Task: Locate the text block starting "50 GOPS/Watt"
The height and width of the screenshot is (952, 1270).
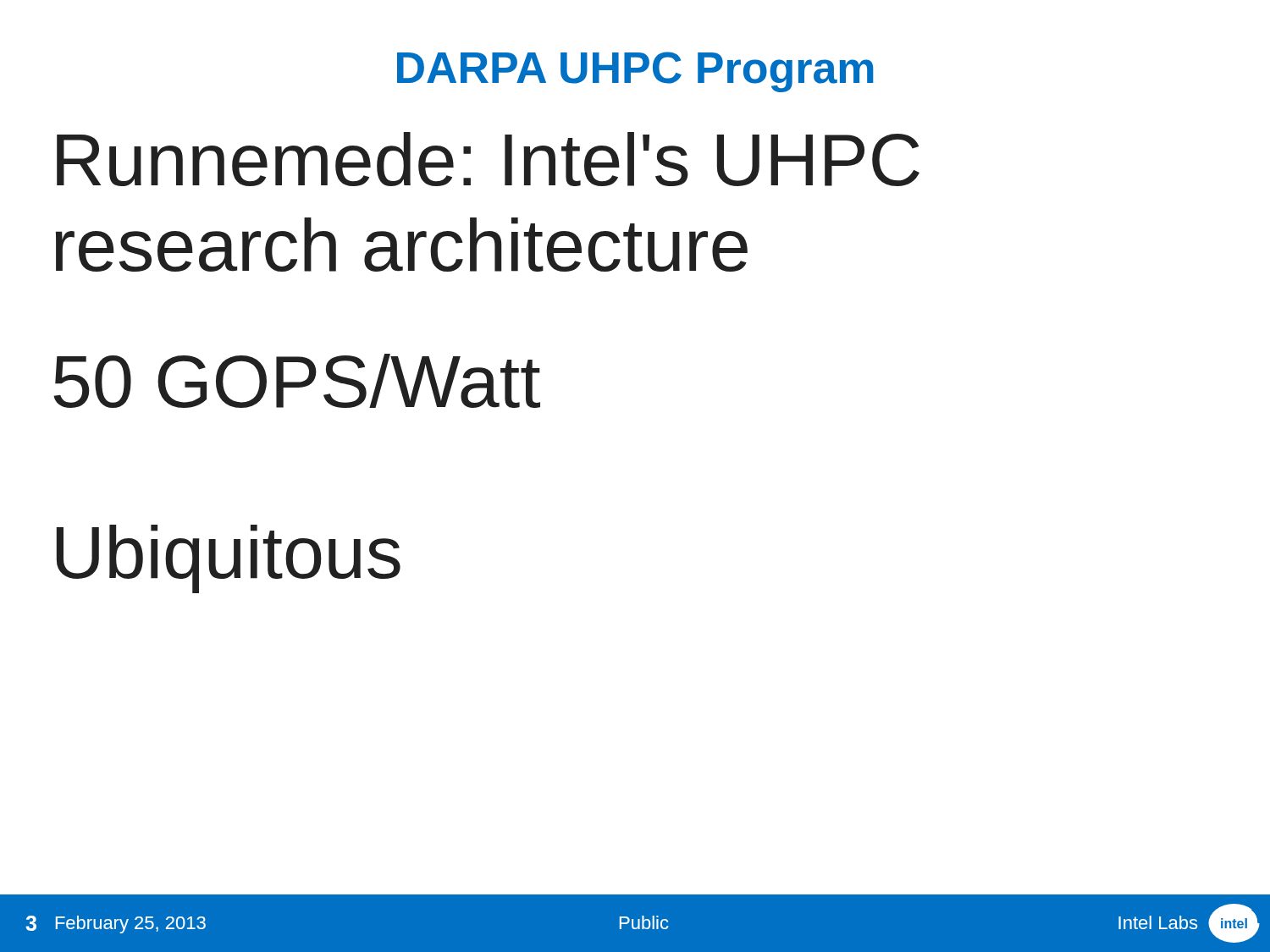Action: point(296,382)
